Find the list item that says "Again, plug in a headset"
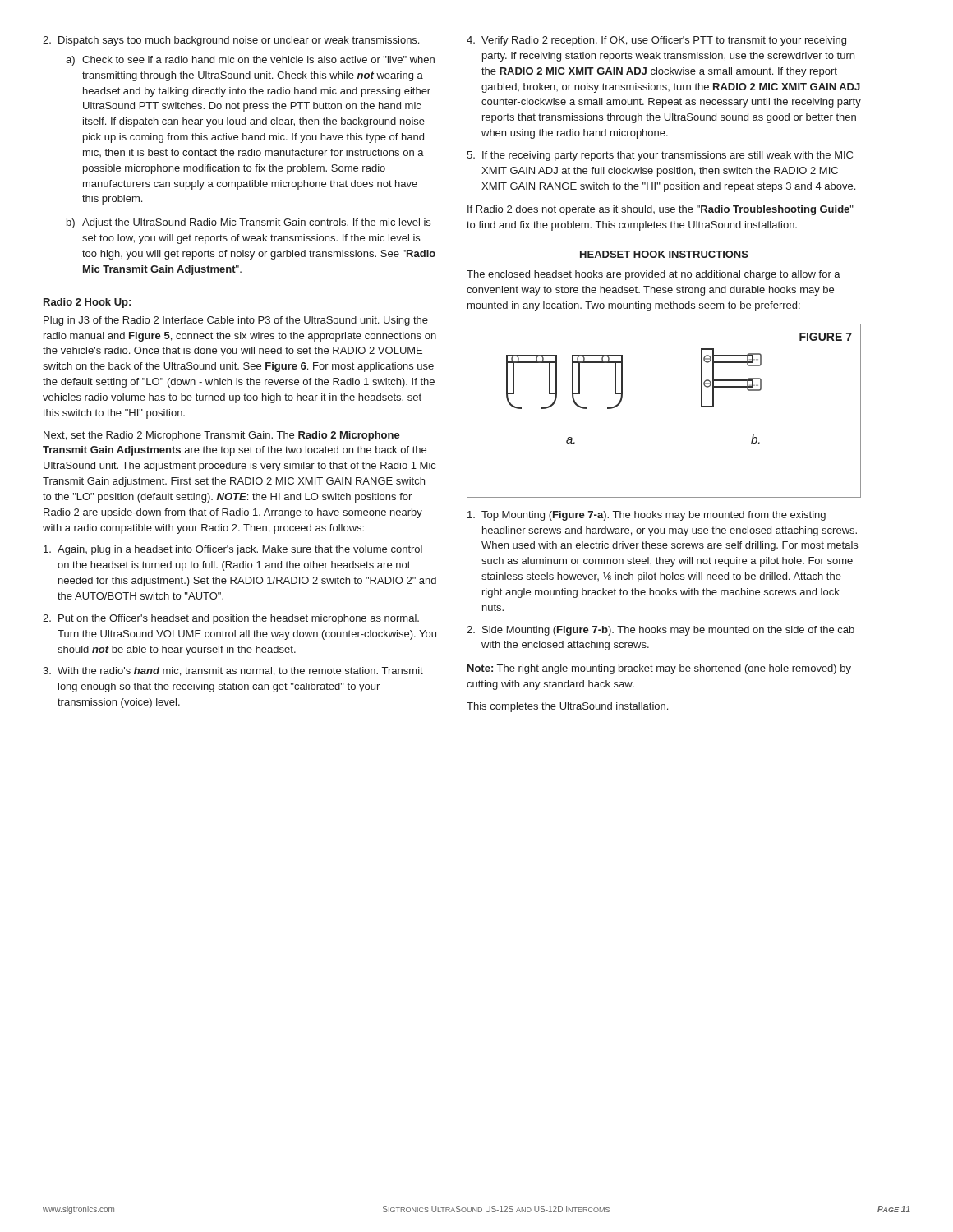This screenshot has height=1232, width=953. coord(240,573)
